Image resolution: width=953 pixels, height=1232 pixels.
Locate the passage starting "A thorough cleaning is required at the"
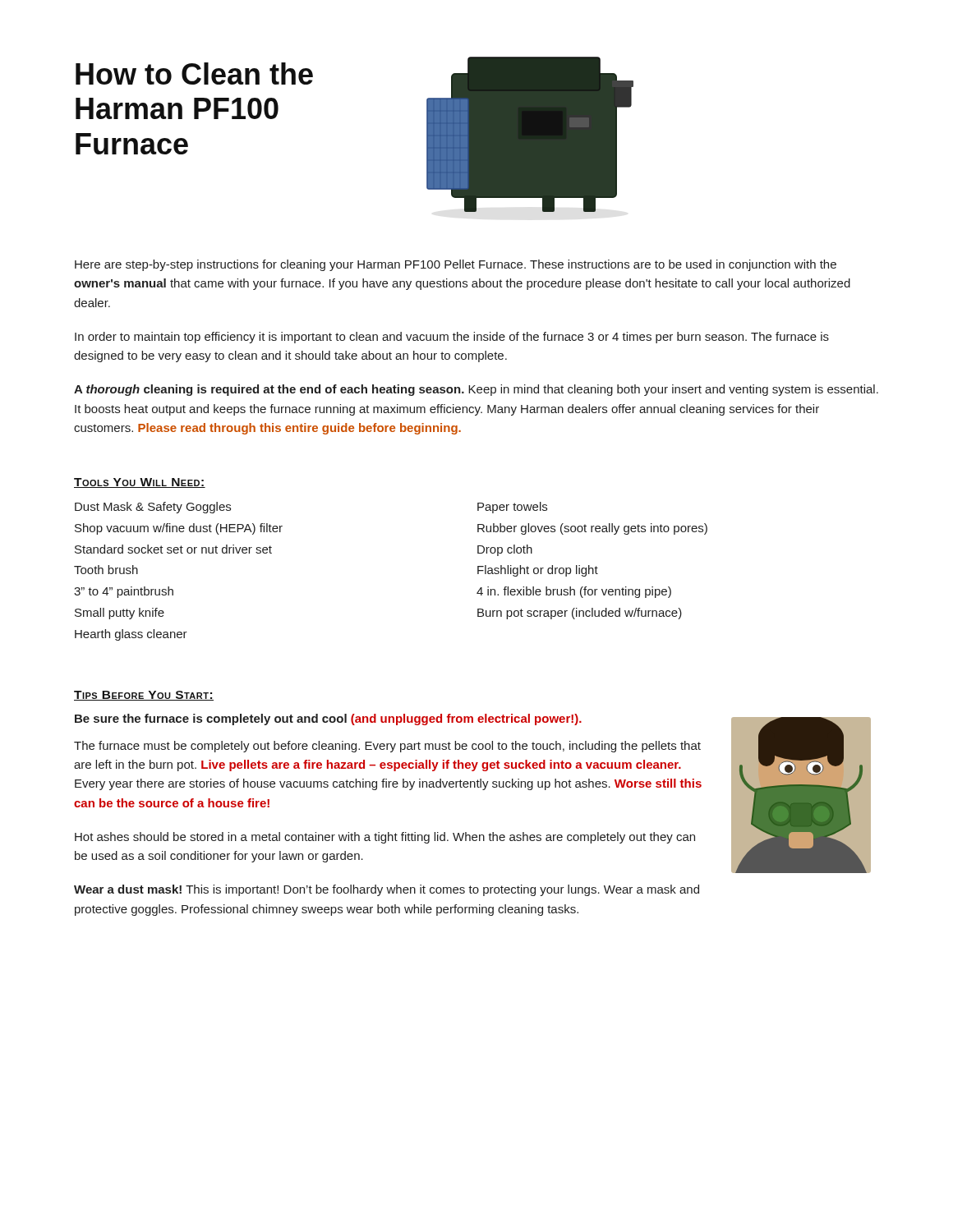click(476, 408)
